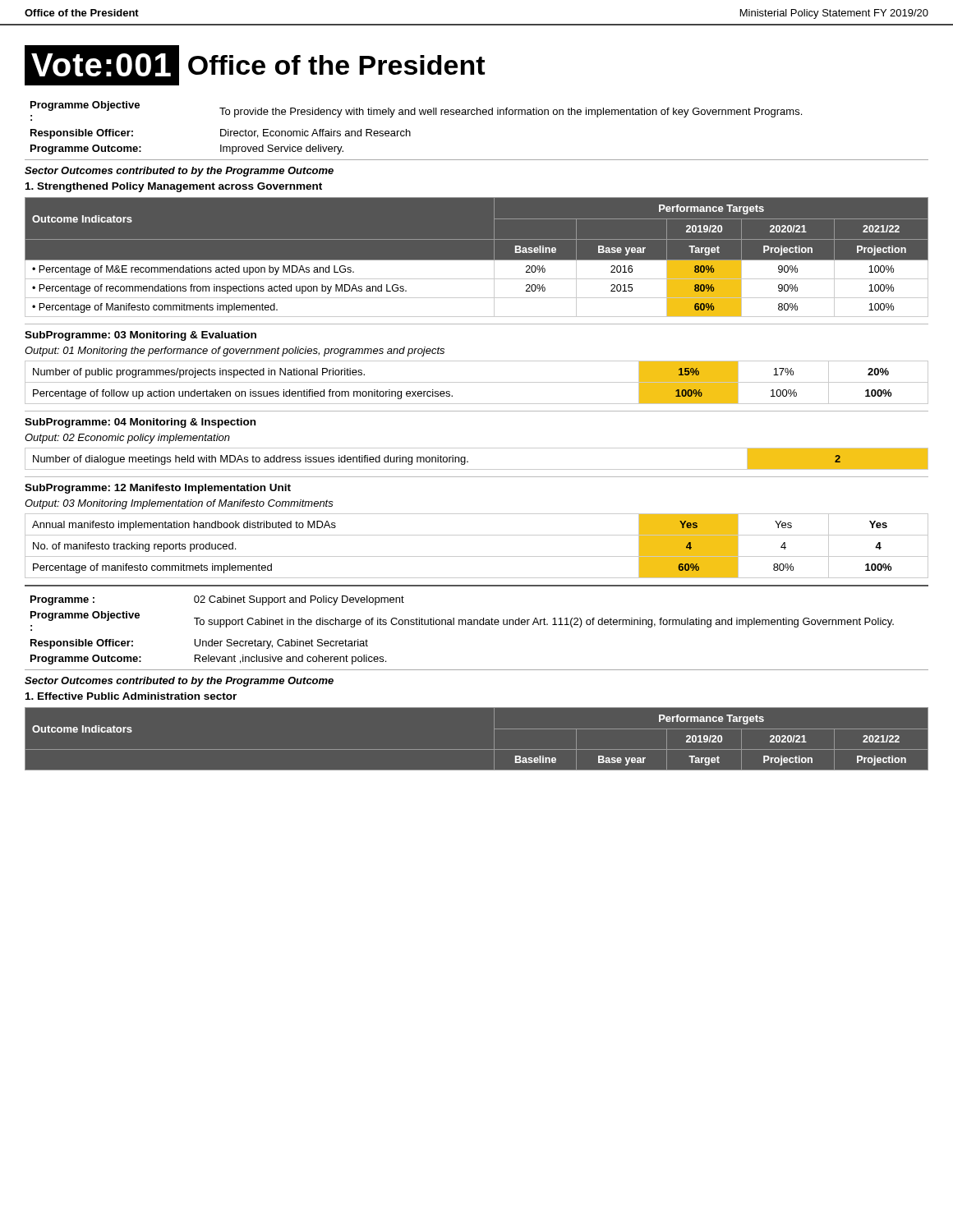Locate the title
Viewport: 953px width, 1232px height.
pos(255,65)
